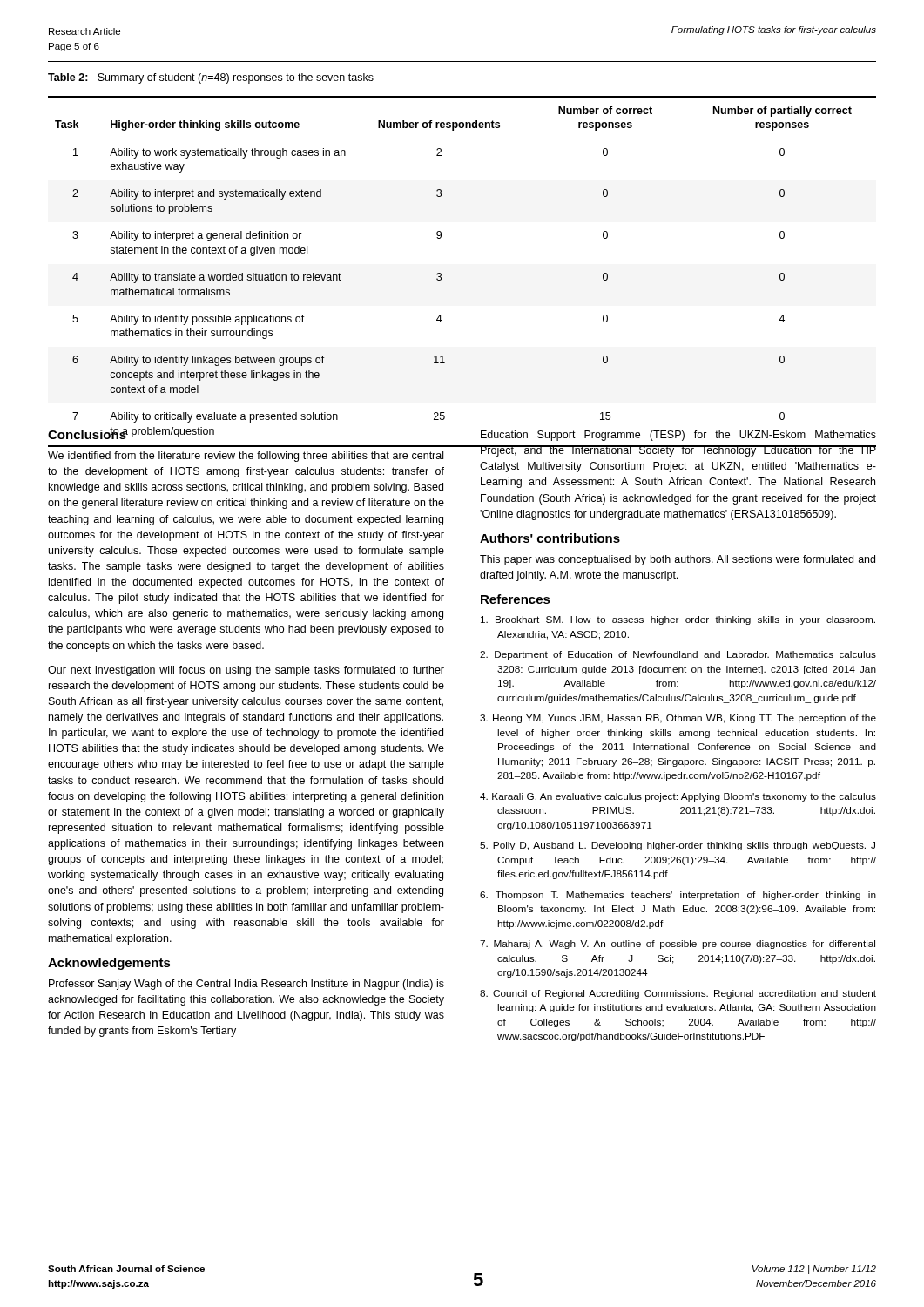Find the list item that reads "6. Thompson T. Mathematics teachers' interpretation of higher-order"

coord(678,909)
